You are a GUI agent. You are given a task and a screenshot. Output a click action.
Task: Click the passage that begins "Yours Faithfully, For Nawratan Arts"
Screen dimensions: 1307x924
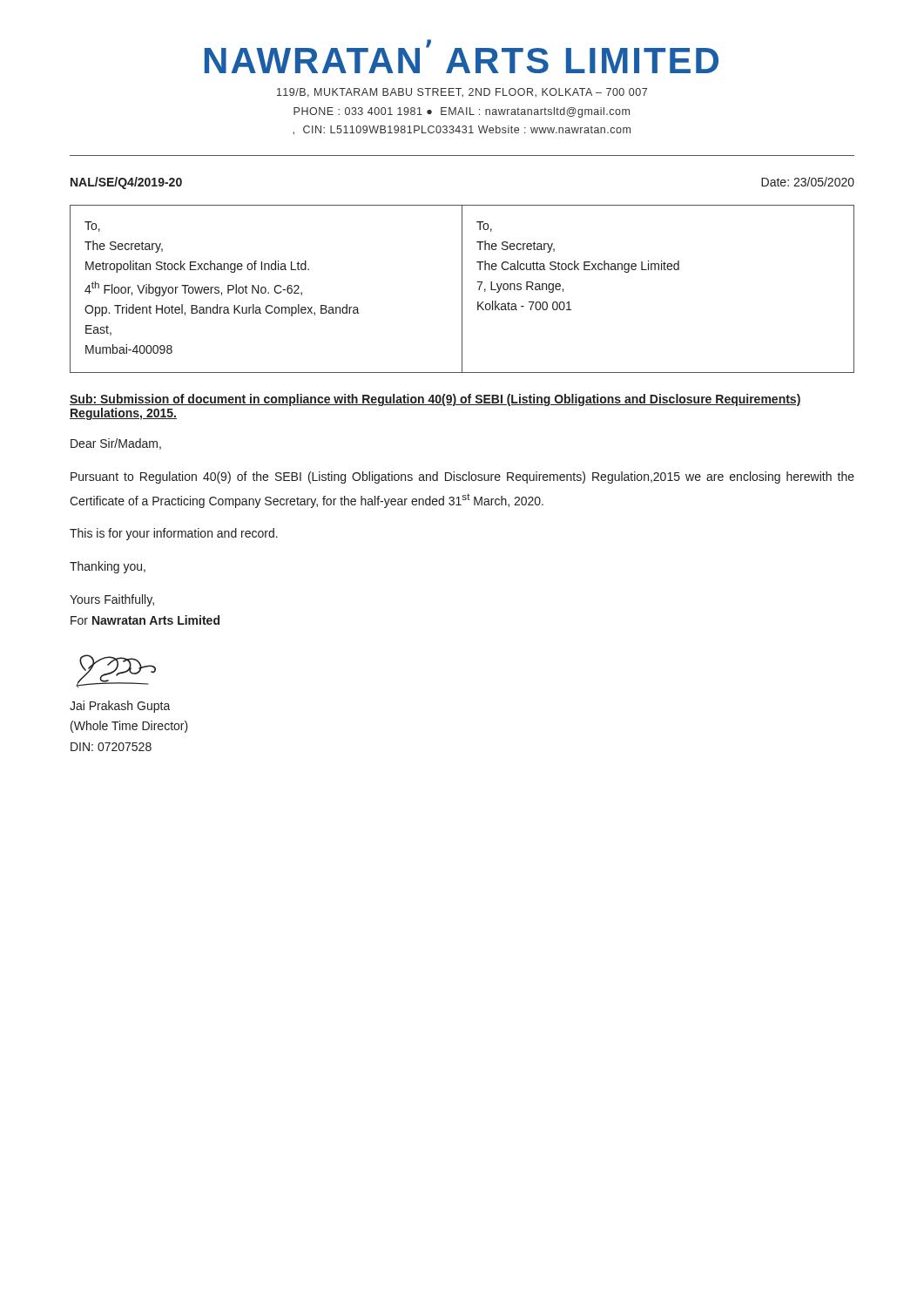[145, 610]
